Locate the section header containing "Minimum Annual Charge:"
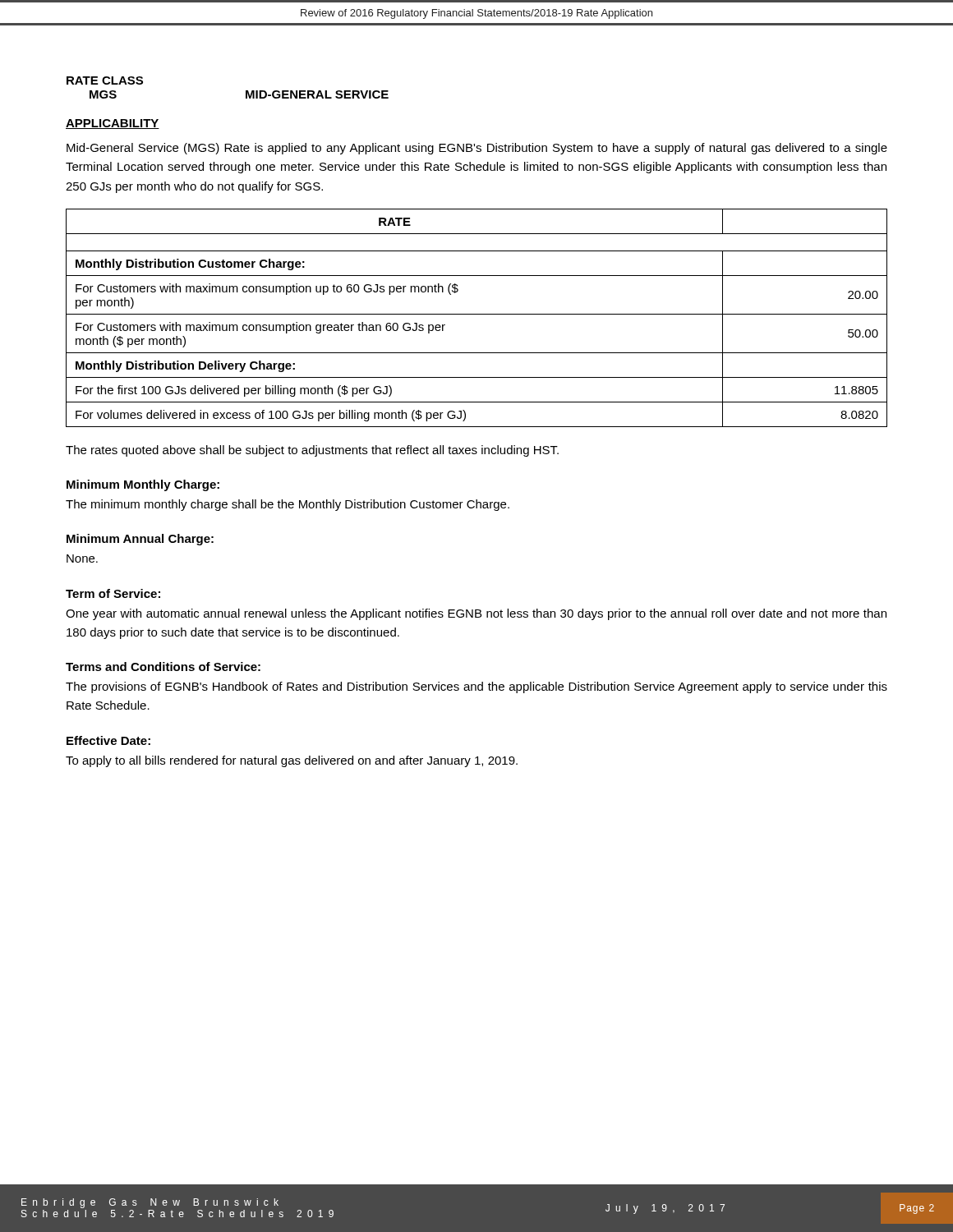The image size is (953, 1232). pyautogui.click(x=140, y=539)
